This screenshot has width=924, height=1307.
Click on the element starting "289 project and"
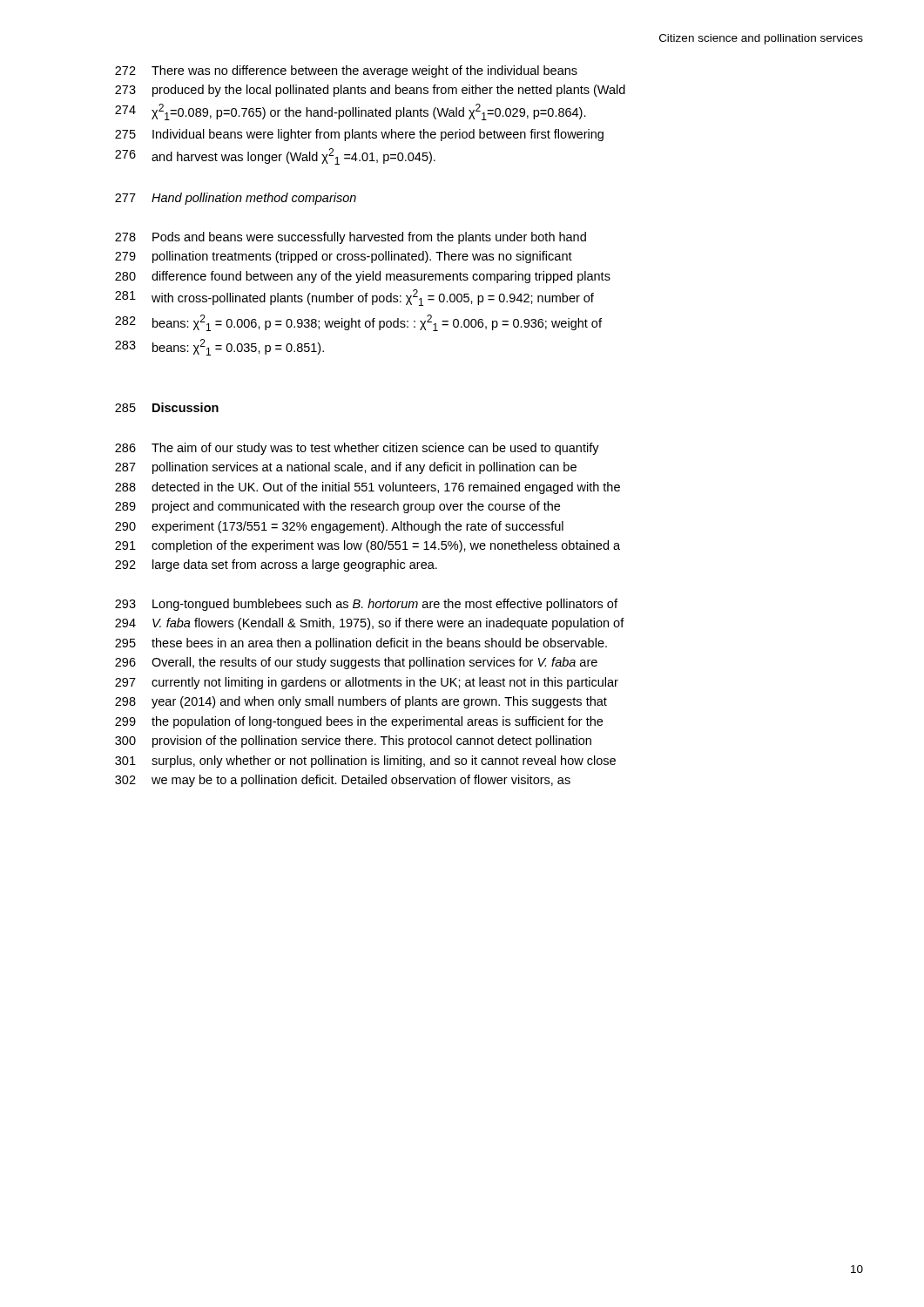click(479, 506)
